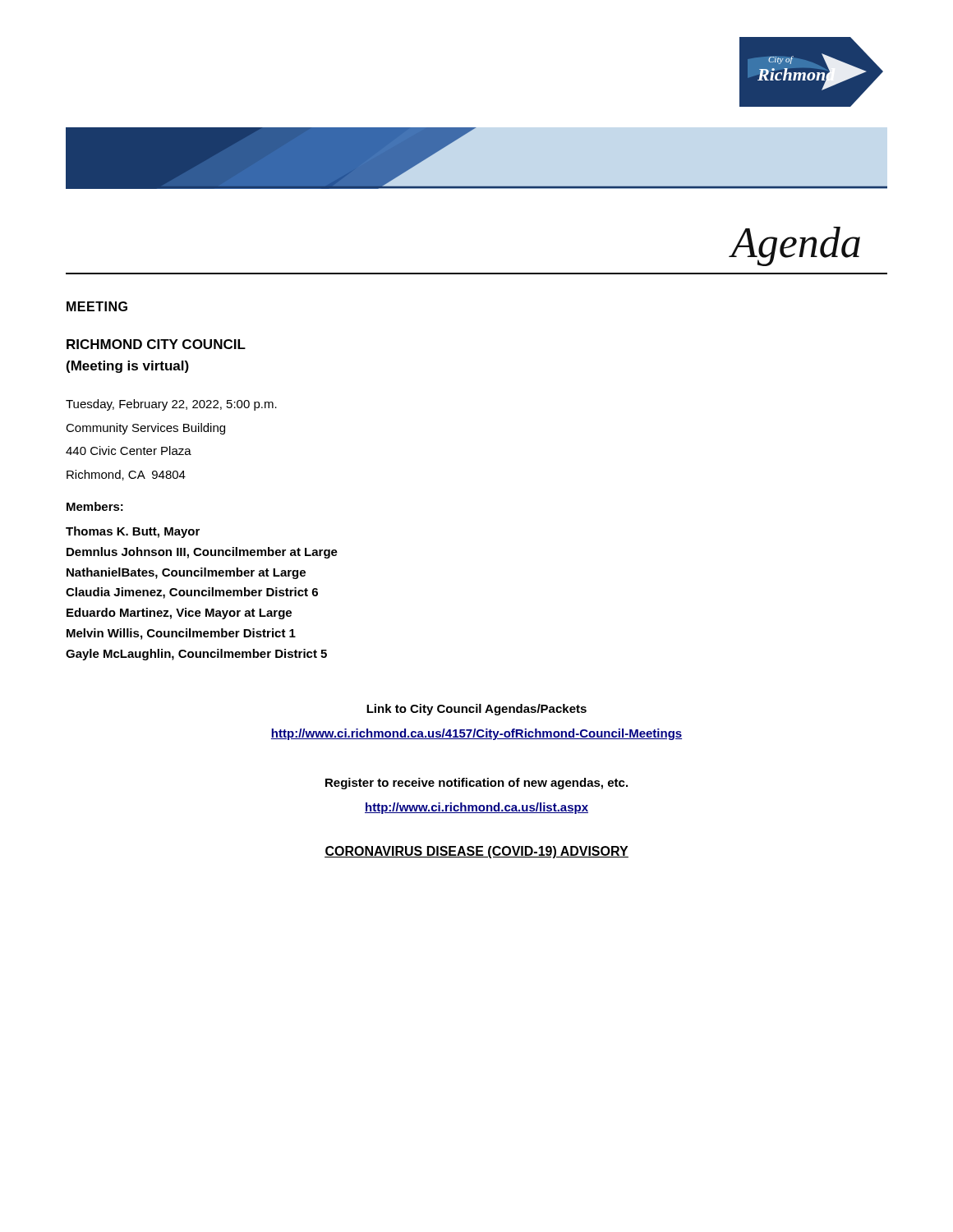This screenshot has width=953, height=1232.
Task: Select the region starting "Thomas K. Butt, Mayor"
Action: pyautogui.click(x=202, y=592)
